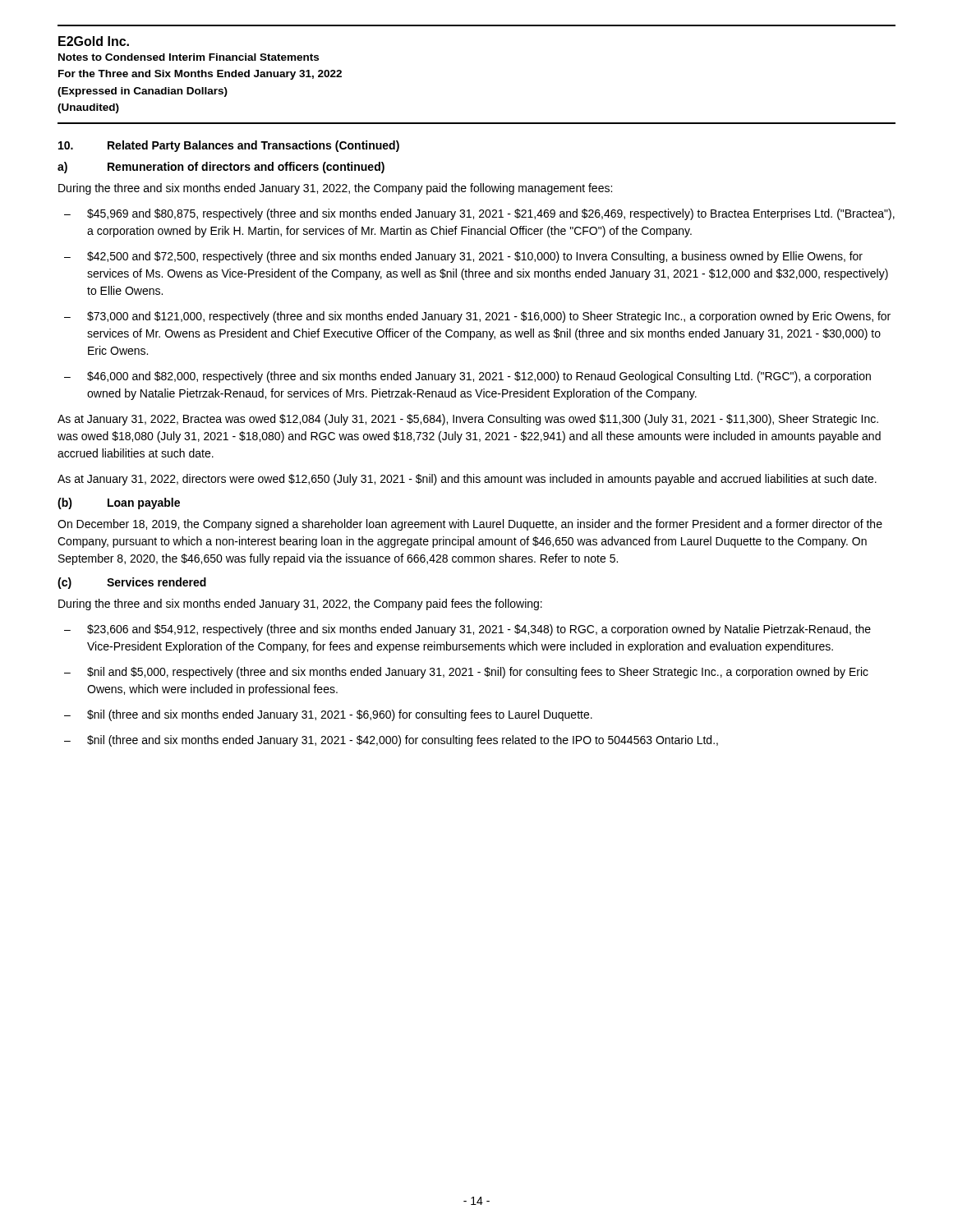Point to the block beginning "– $23,606 and $54,912, respectively (three and six"
The image size is (953, 1232).
click(x=476, y=638)
